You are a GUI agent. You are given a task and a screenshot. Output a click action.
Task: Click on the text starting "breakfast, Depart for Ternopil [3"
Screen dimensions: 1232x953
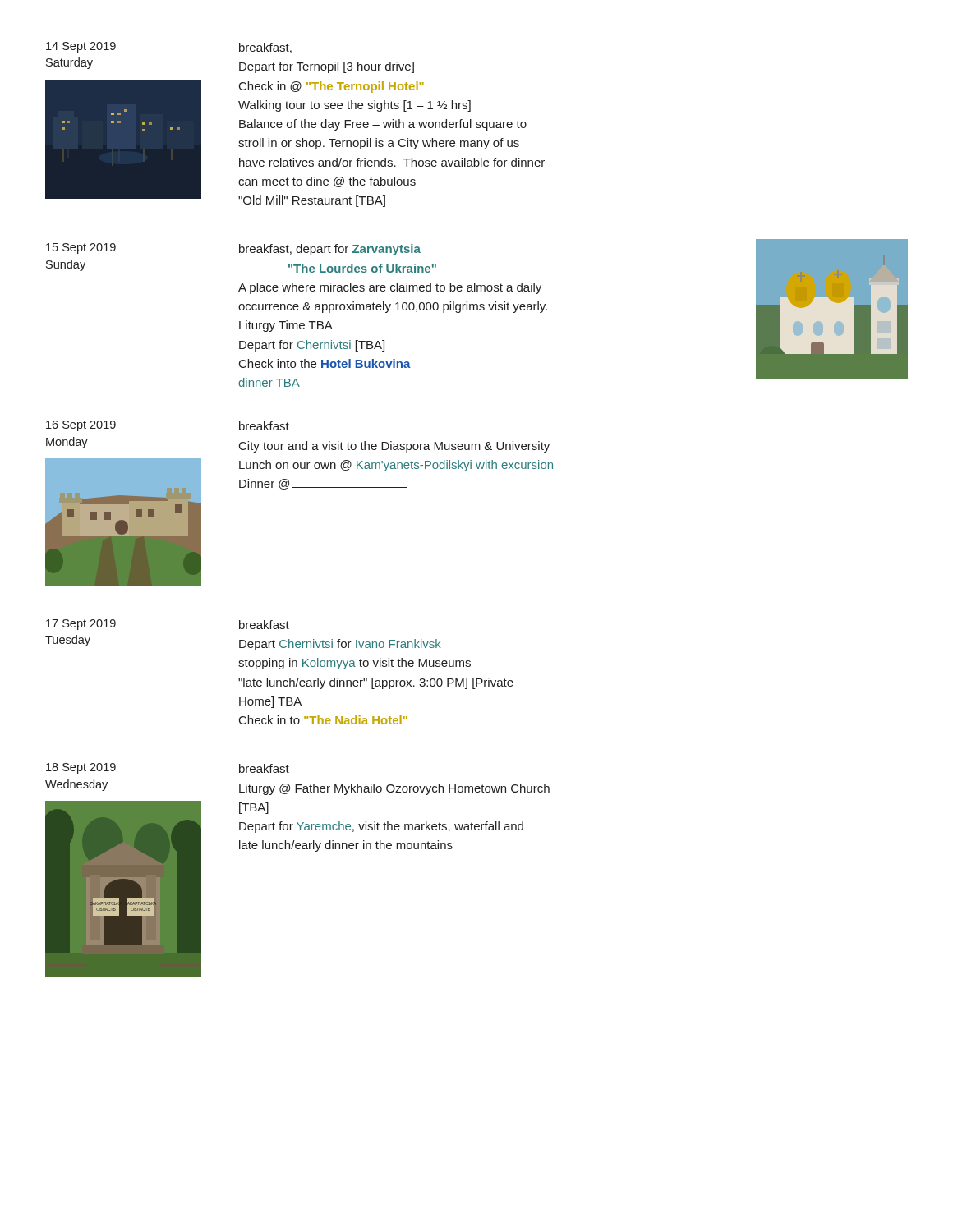pos(265,48)
